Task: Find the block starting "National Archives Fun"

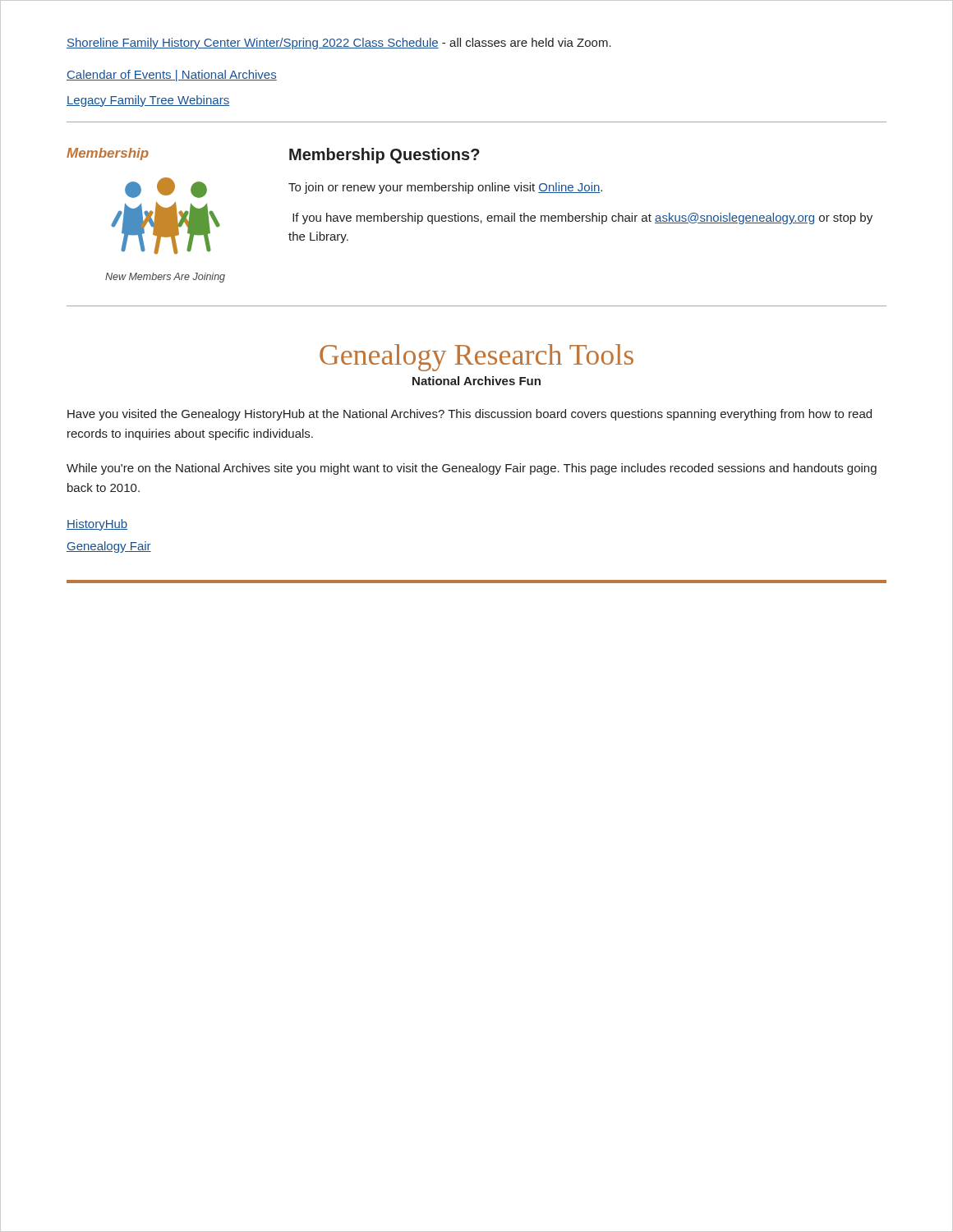Action: [476, 380]
